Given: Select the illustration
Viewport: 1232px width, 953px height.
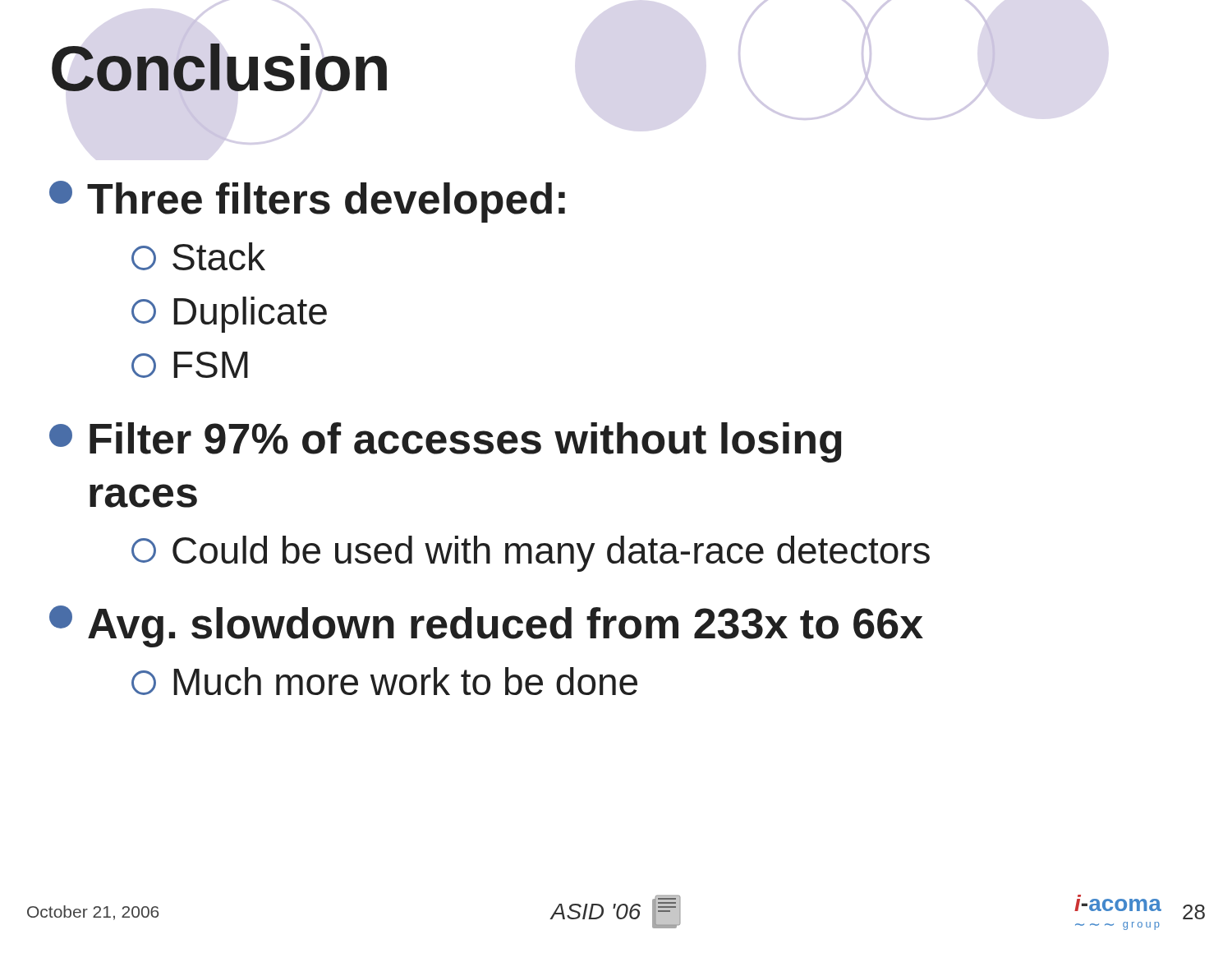Looking at the screenshot, I should click(x=616, y=80).
